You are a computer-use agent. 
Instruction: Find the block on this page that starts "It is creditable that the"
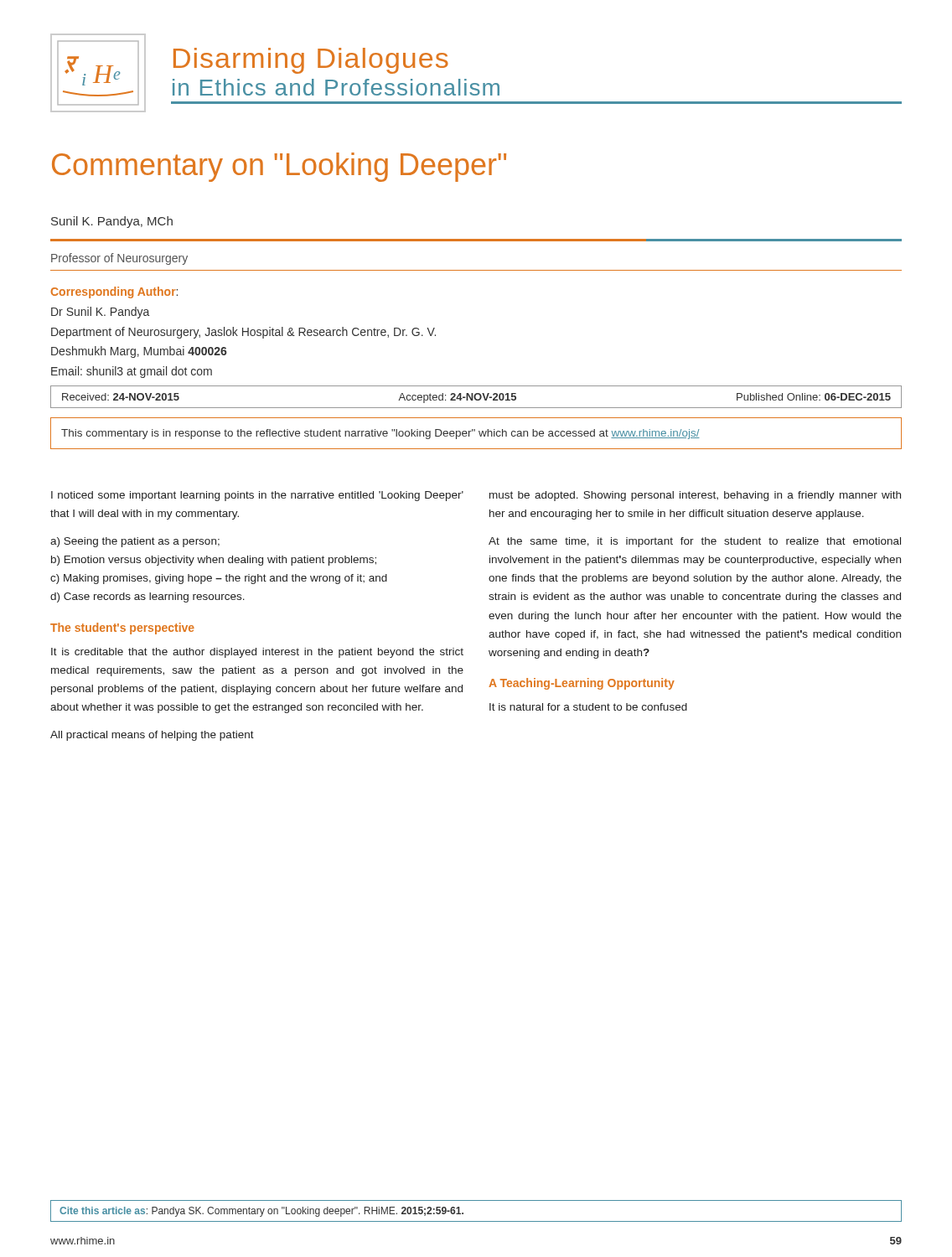[257, 680]
